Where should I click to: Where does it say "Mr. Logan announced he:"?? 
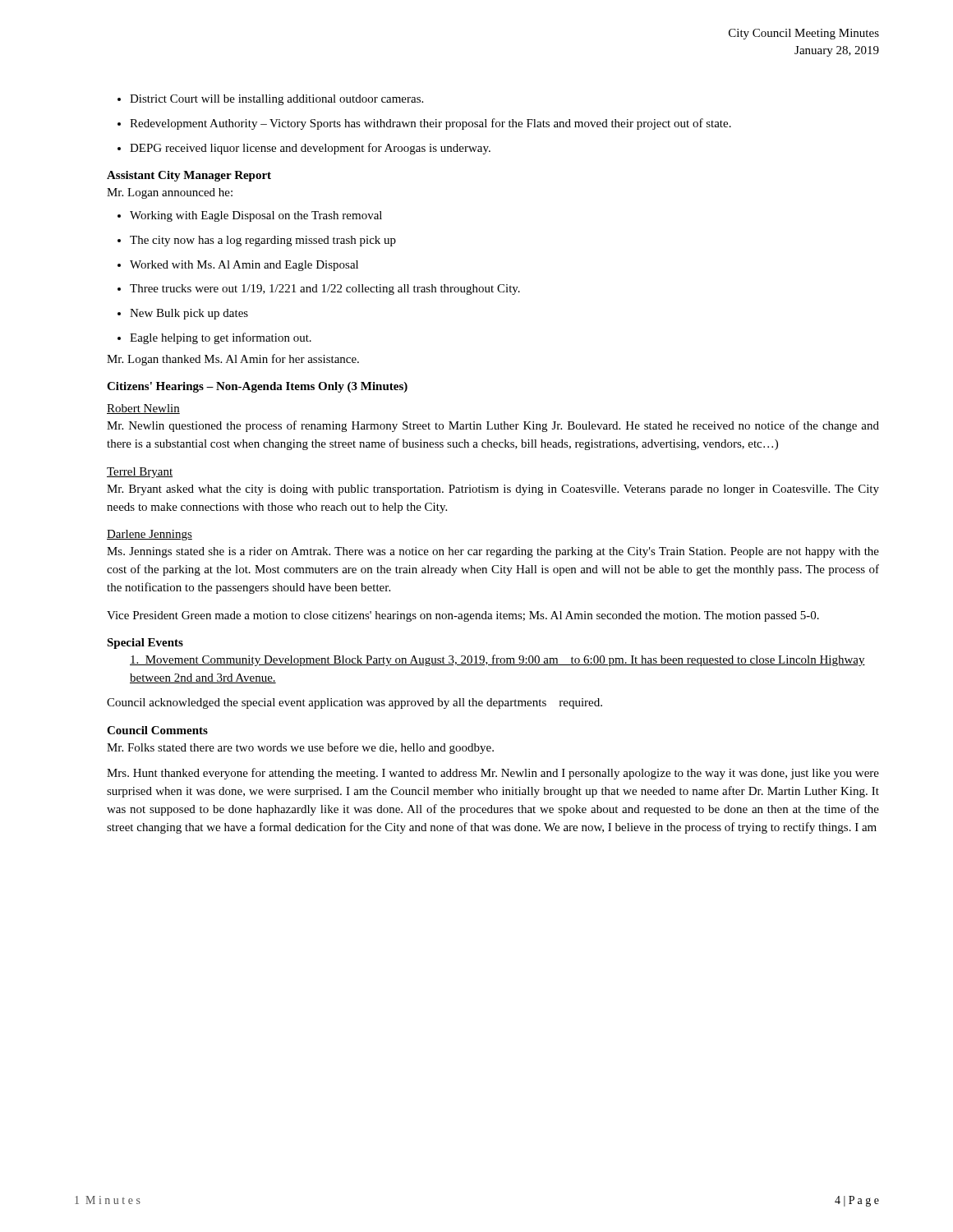170,192
